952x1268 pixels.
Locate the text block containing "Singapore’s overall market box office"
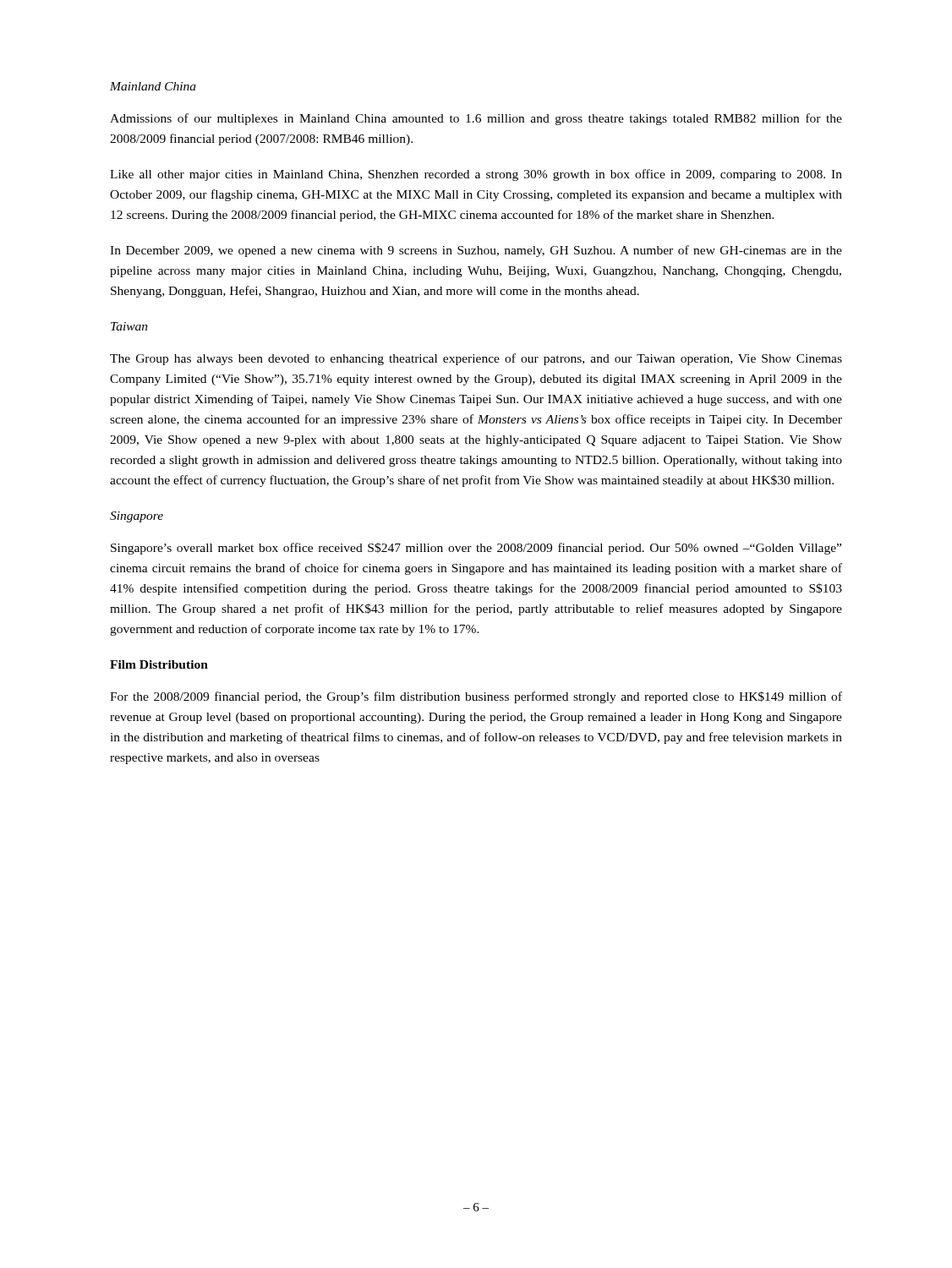click(x=476, y=589)
